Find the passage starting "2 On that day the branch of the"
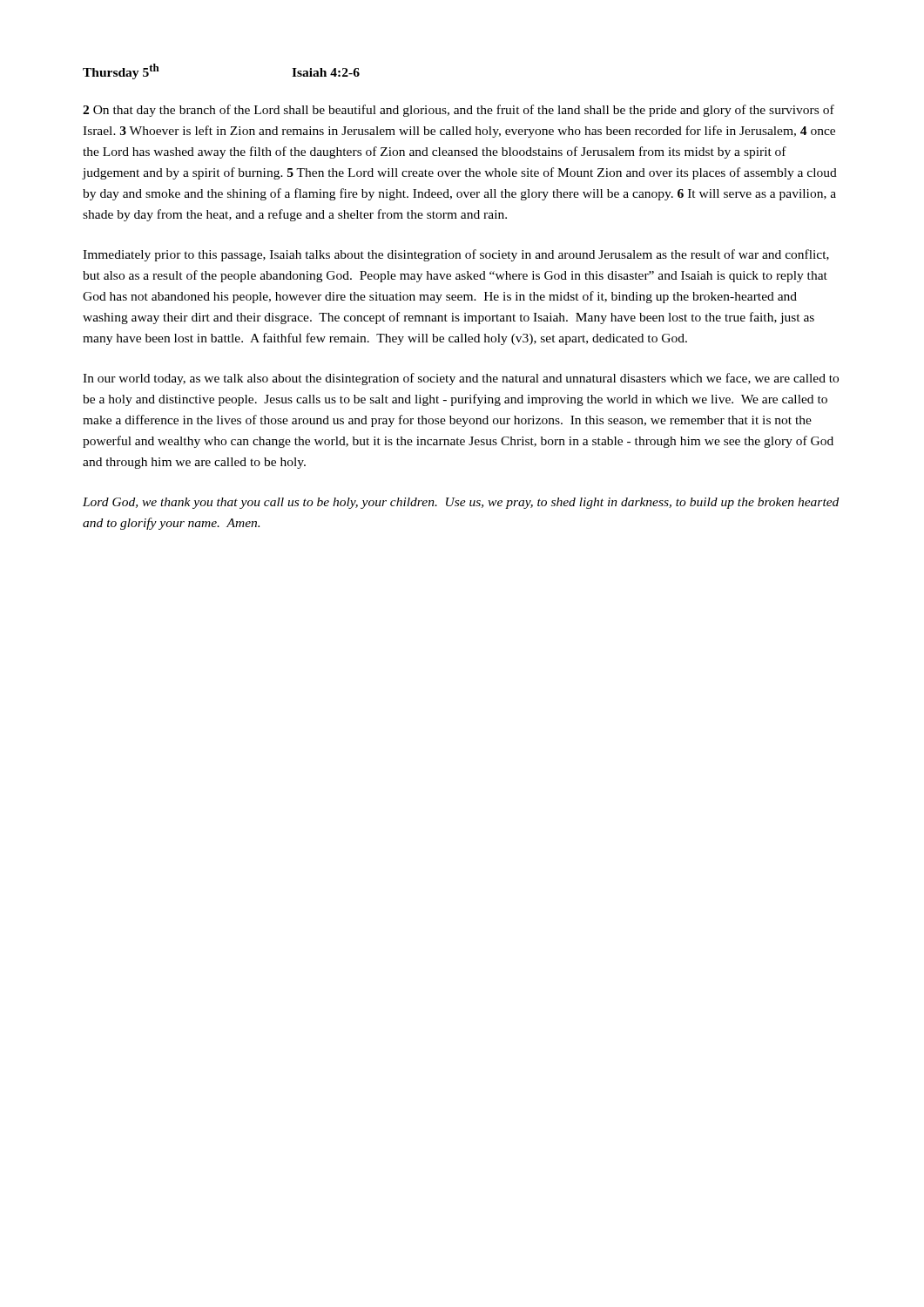Screen dimensions: 1307x924 click(x=460, y=162)
